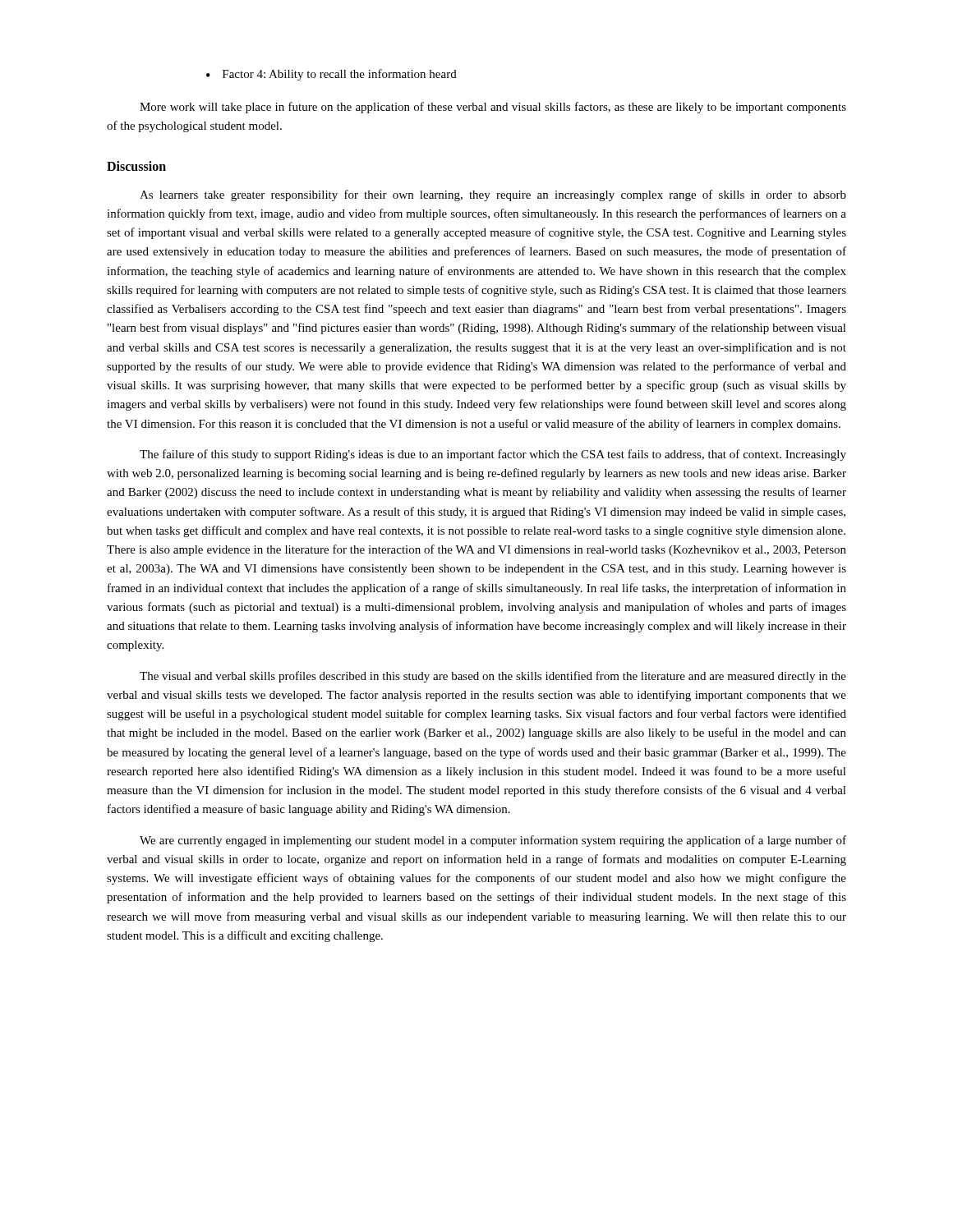Point to the block beginning "• Factor 4:"
Screen dimensions: 1232x953
(x=331, y=76)
